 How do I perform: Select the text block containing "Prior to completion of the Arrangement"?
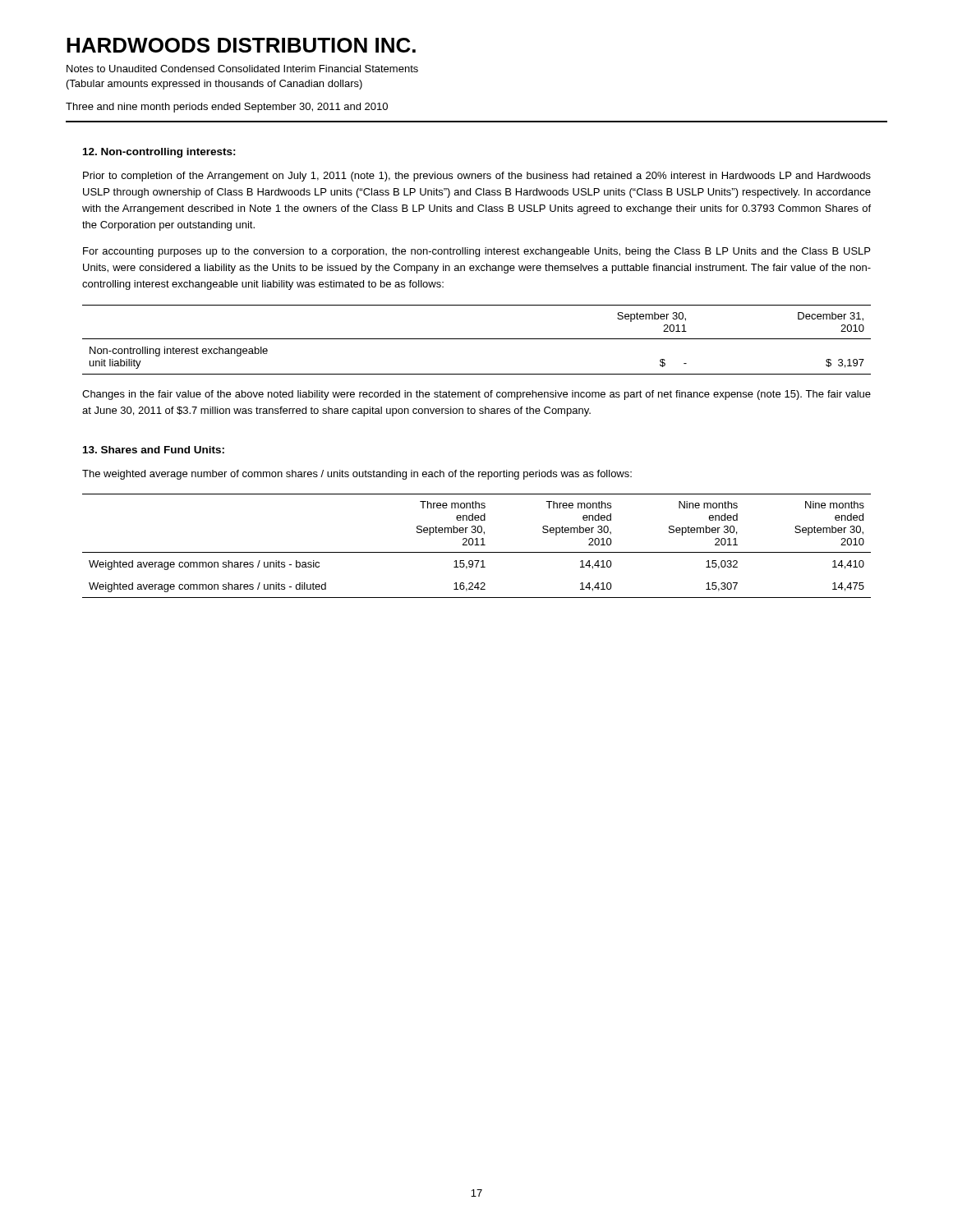476,200
